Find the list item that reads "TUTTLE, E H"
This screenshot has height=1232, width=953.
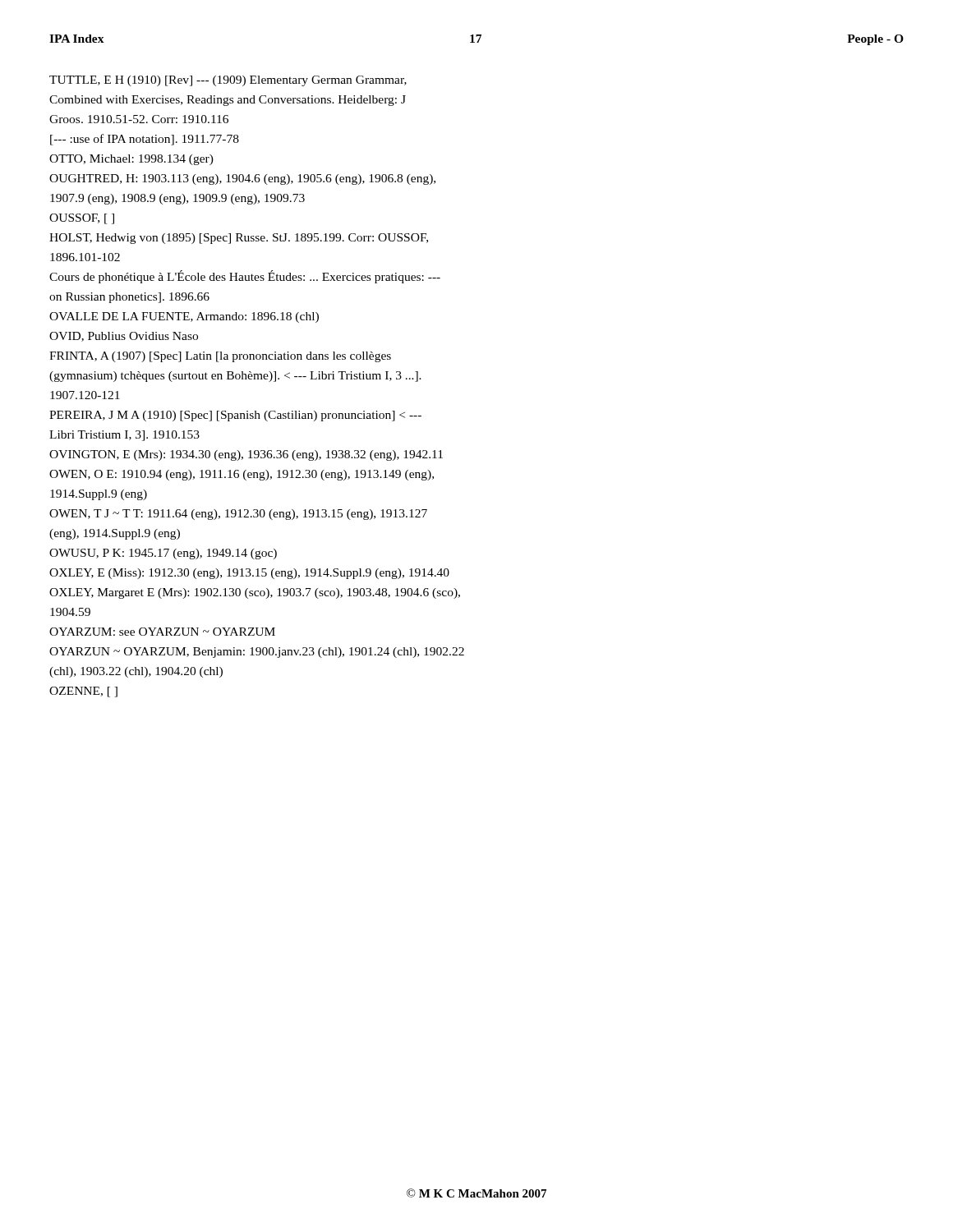click(x=228, y=81)
